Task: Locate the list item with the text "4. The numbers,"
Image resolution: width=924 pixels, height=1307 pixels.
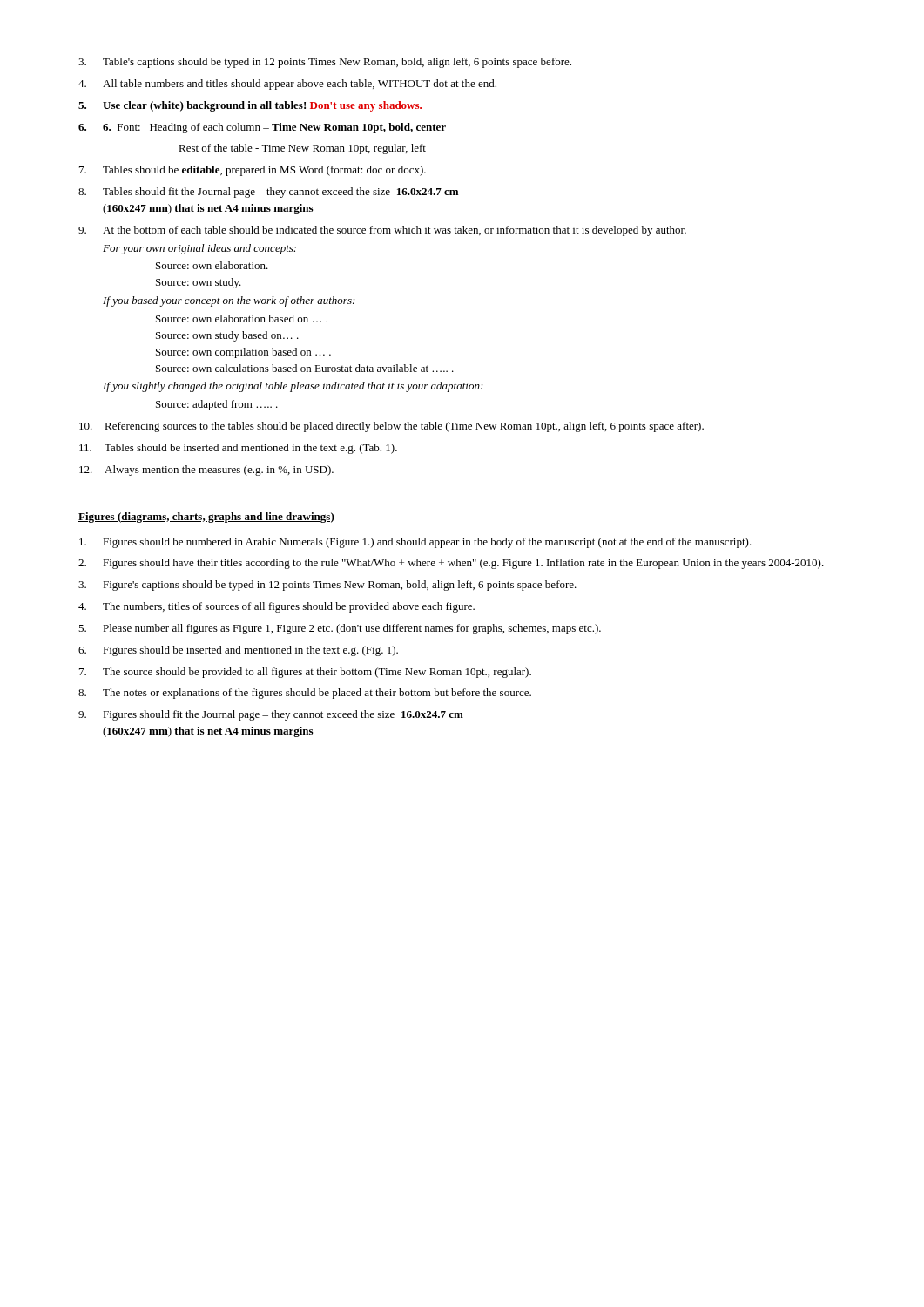Action: click(277, 607)
